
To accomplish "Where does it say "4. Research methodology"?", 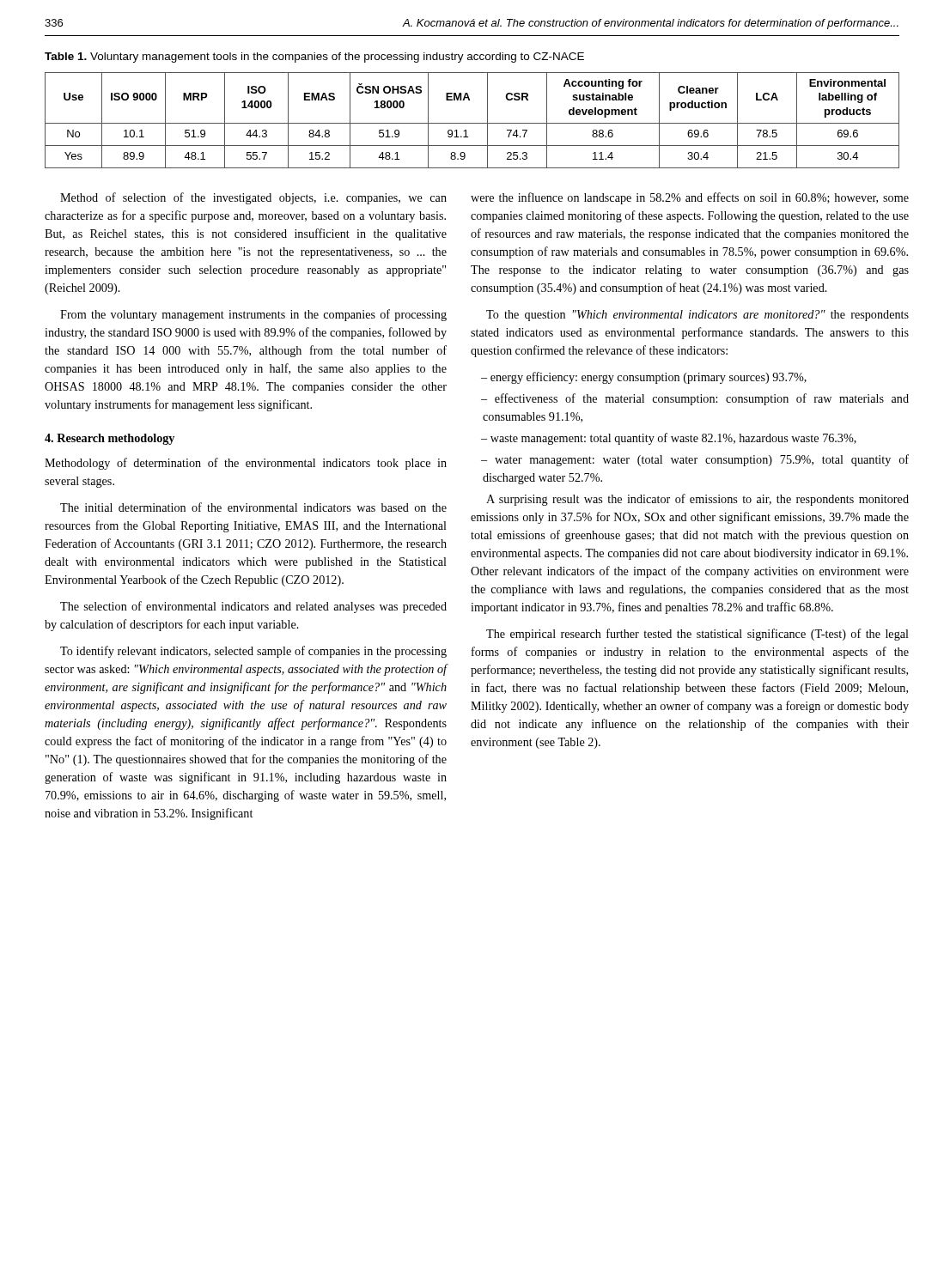I will pyautogui.click(x=110, y=438).
